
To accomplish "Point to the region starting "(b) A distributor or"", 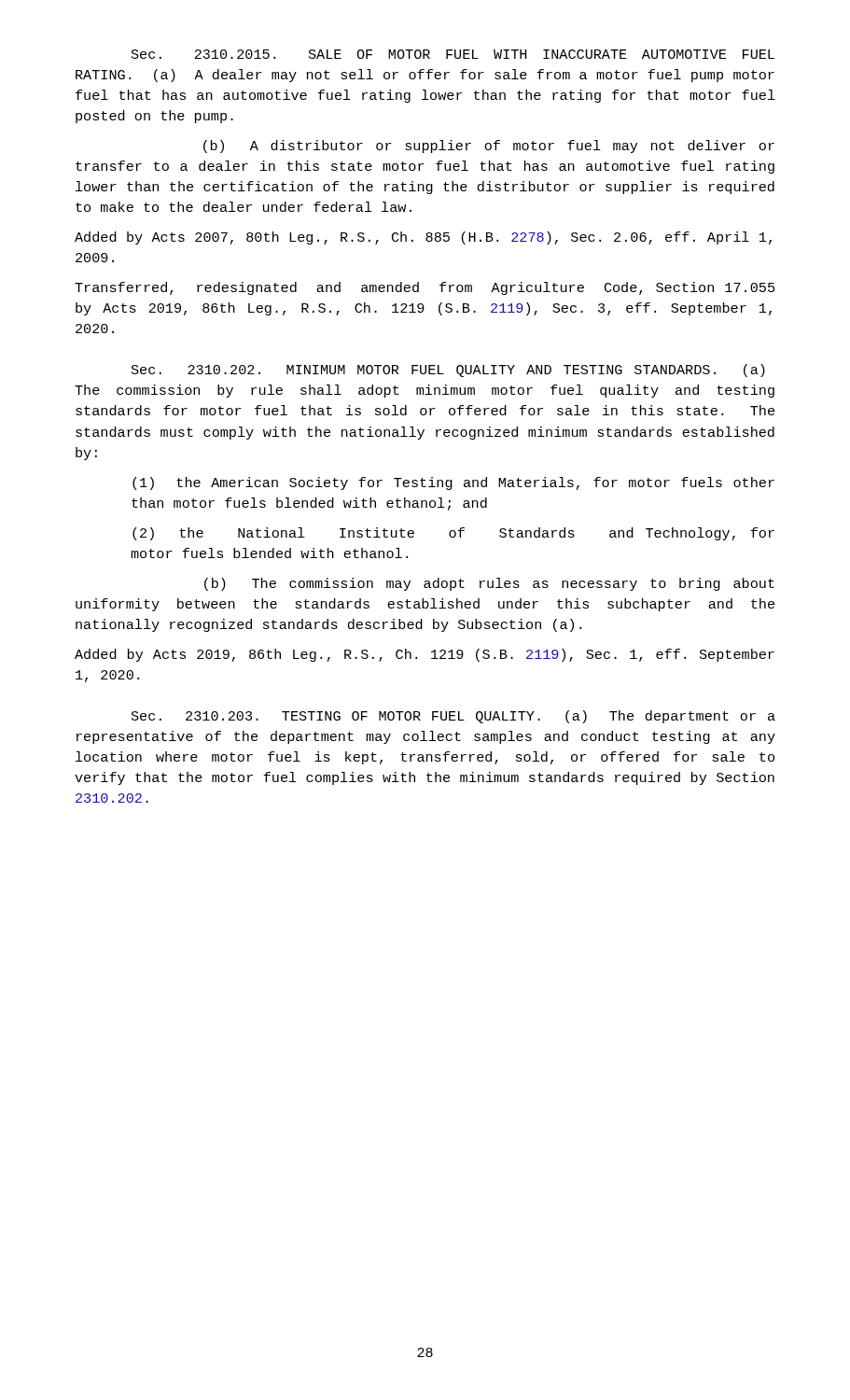I will [x=425, y=178].
